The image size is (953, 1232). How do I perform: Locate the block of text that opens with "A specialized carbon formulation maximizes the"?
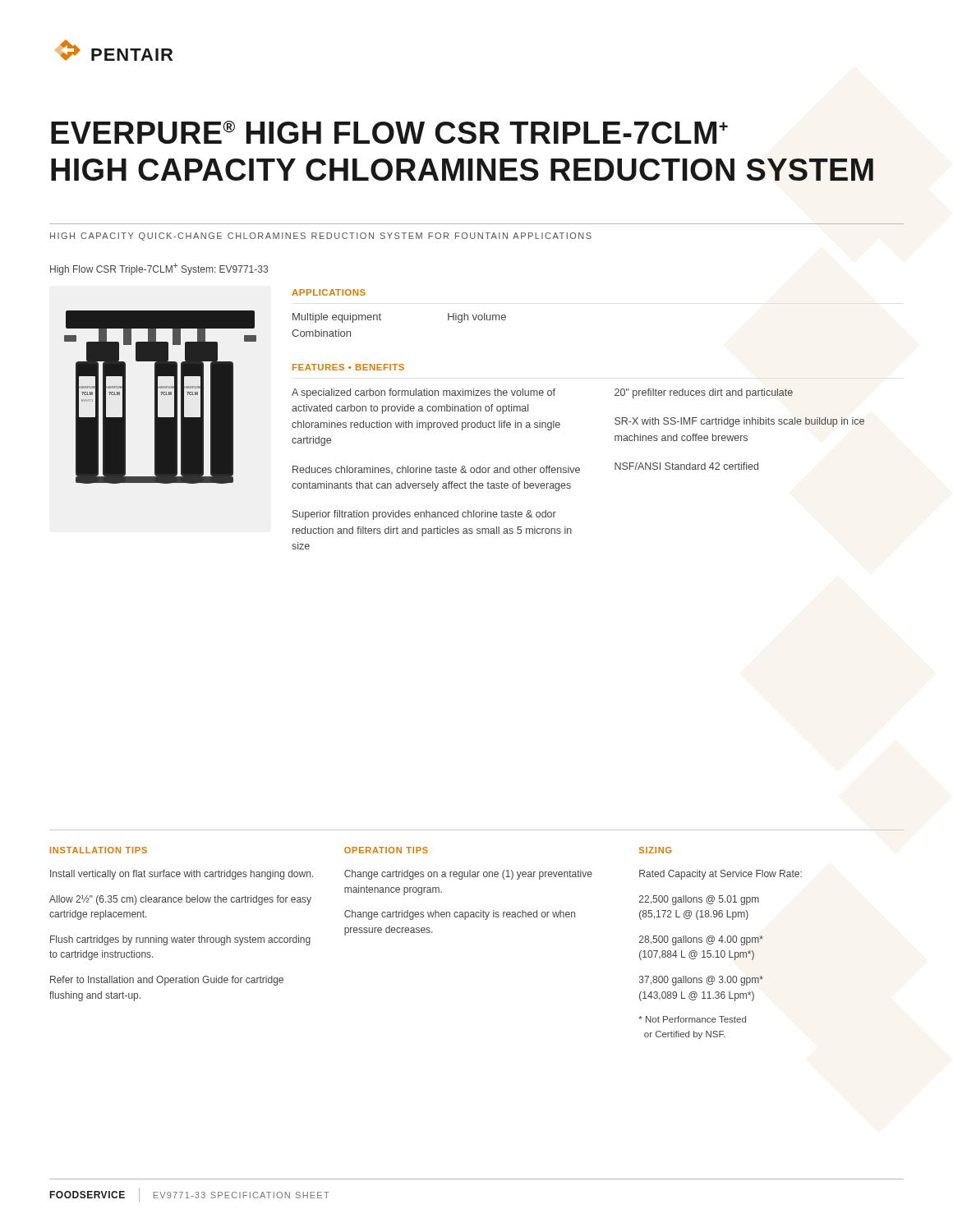426,416
